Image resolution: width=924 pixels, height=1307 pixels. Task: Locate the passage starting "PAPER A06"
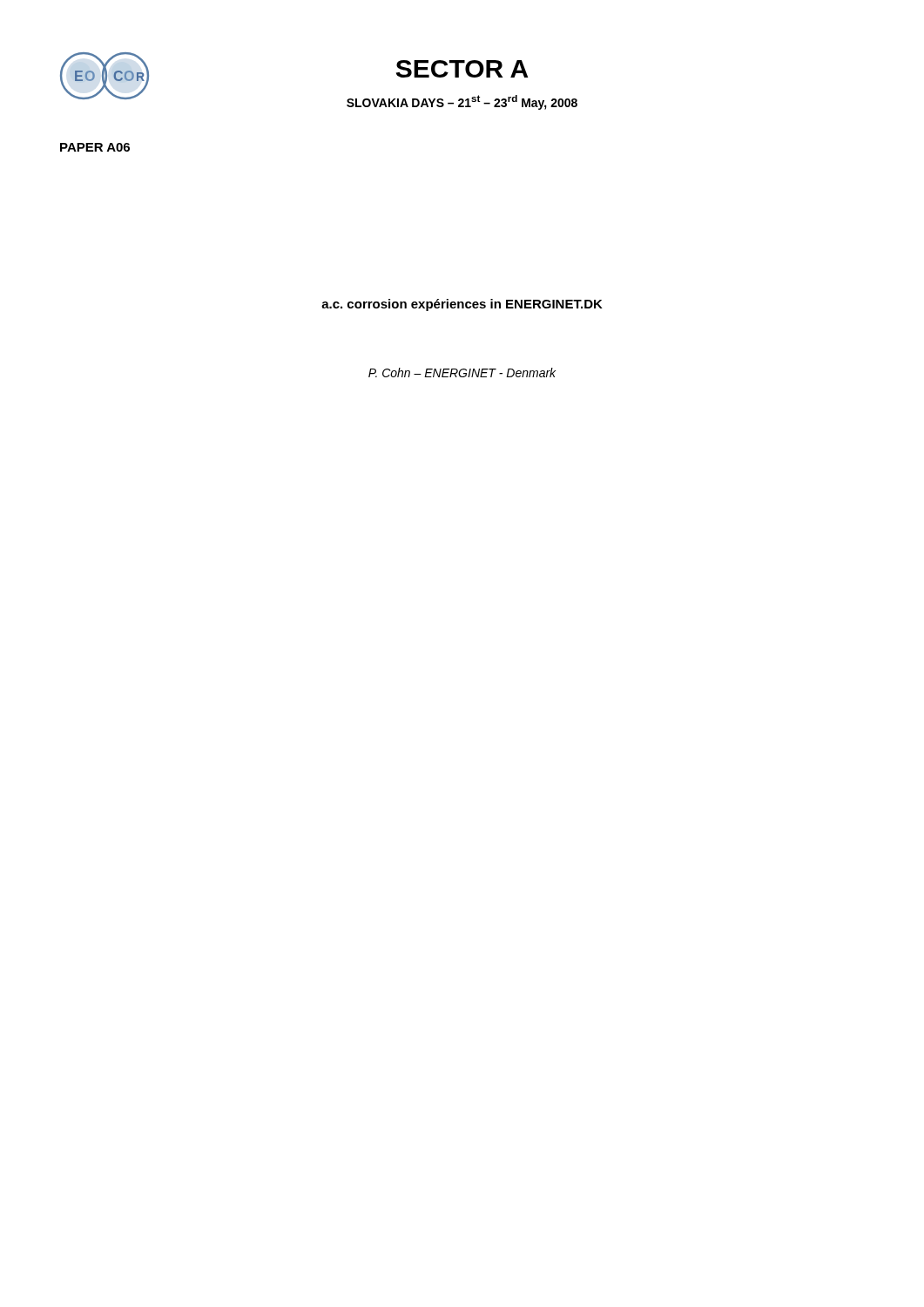[95, 147]
